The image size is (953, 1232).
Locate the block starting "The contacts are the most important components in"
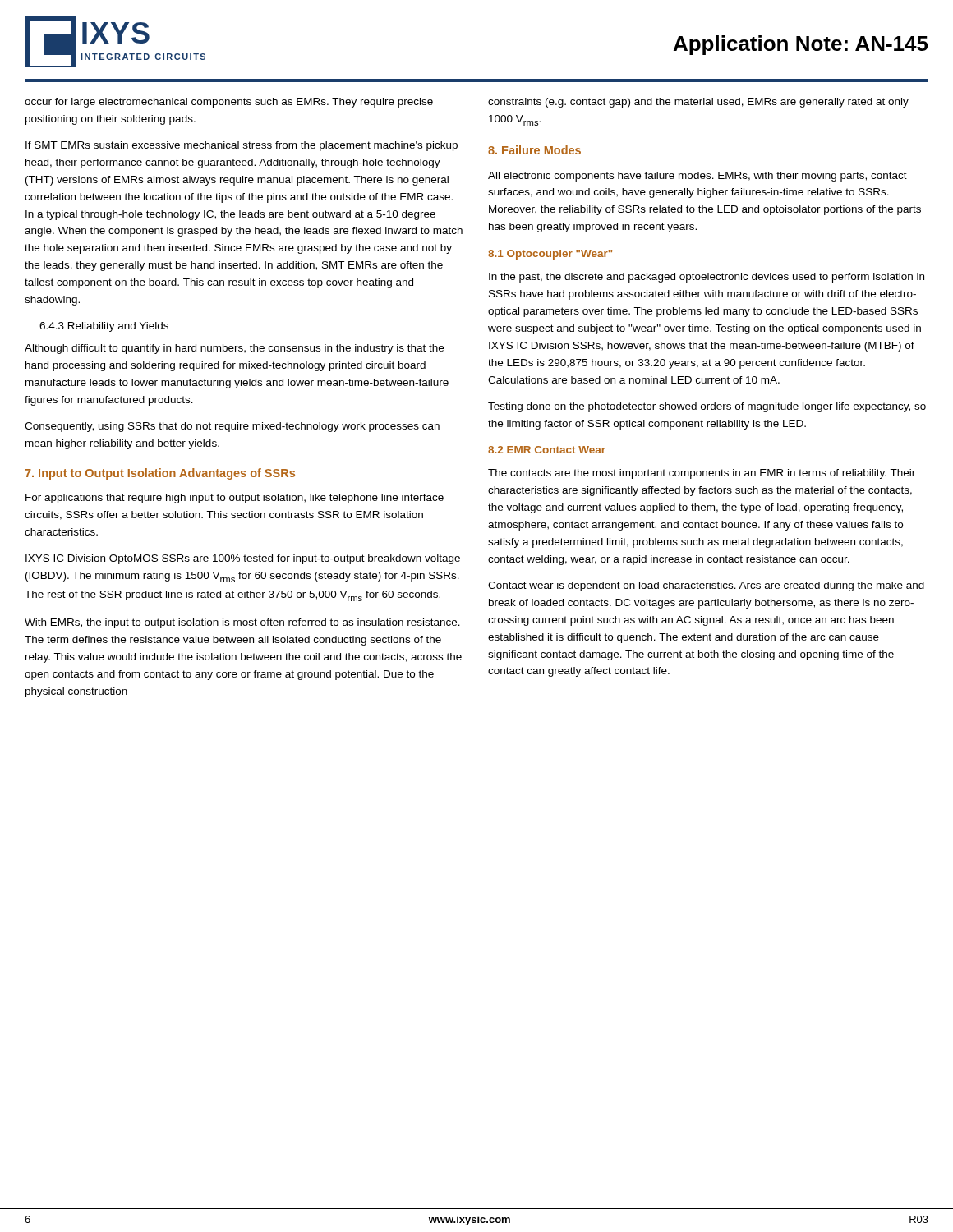[x=708, y=517]
